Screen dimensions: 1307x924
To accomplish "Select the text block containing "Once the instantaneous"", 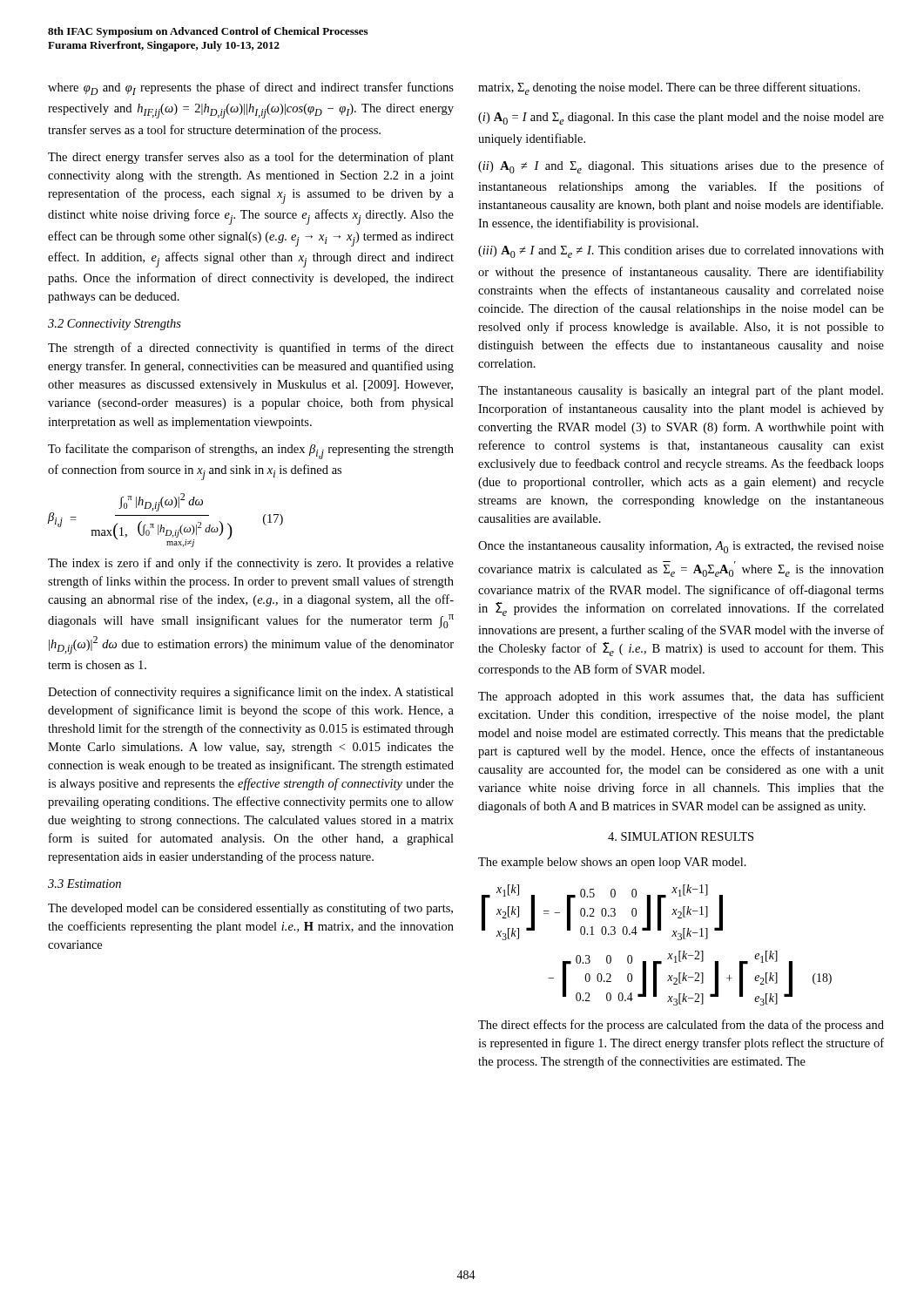I will (x=681, y=608).
